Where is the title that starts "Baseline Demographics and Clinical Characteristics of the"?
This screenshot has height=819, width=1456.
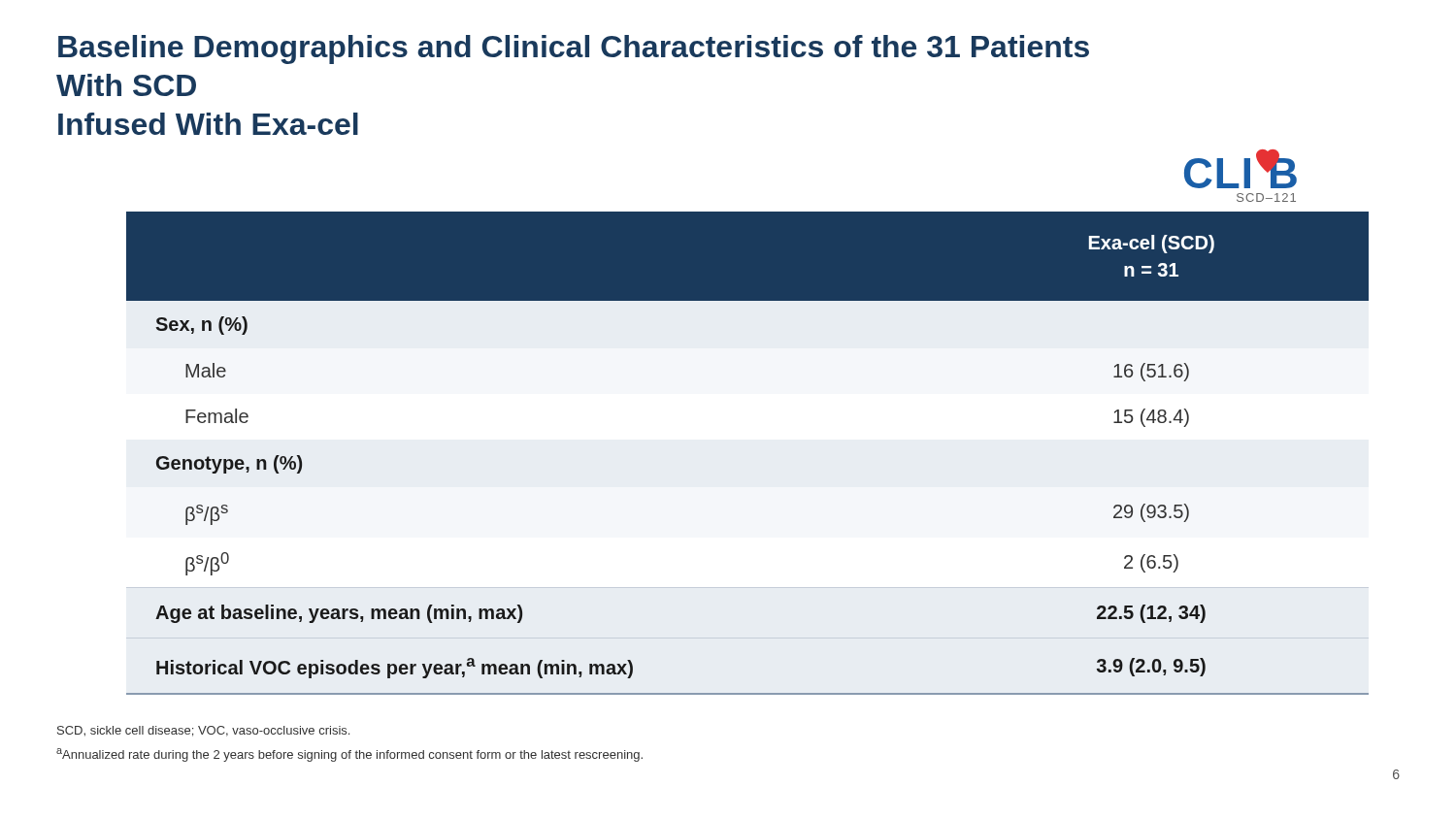[574, 49]
